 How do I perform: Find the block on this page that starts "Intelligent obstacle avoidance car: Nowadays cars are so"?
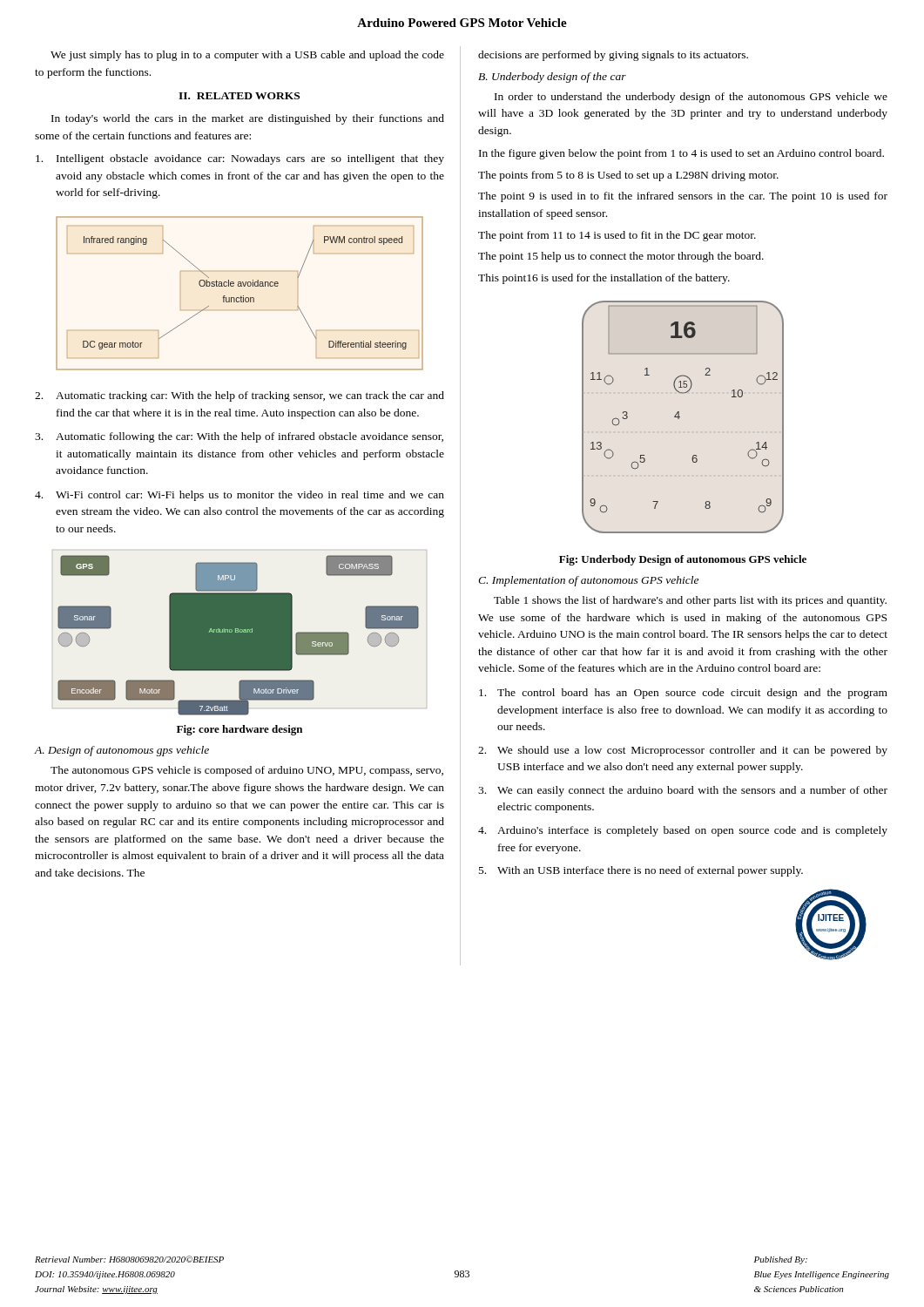pyautogui.click(x=240, y=176)
